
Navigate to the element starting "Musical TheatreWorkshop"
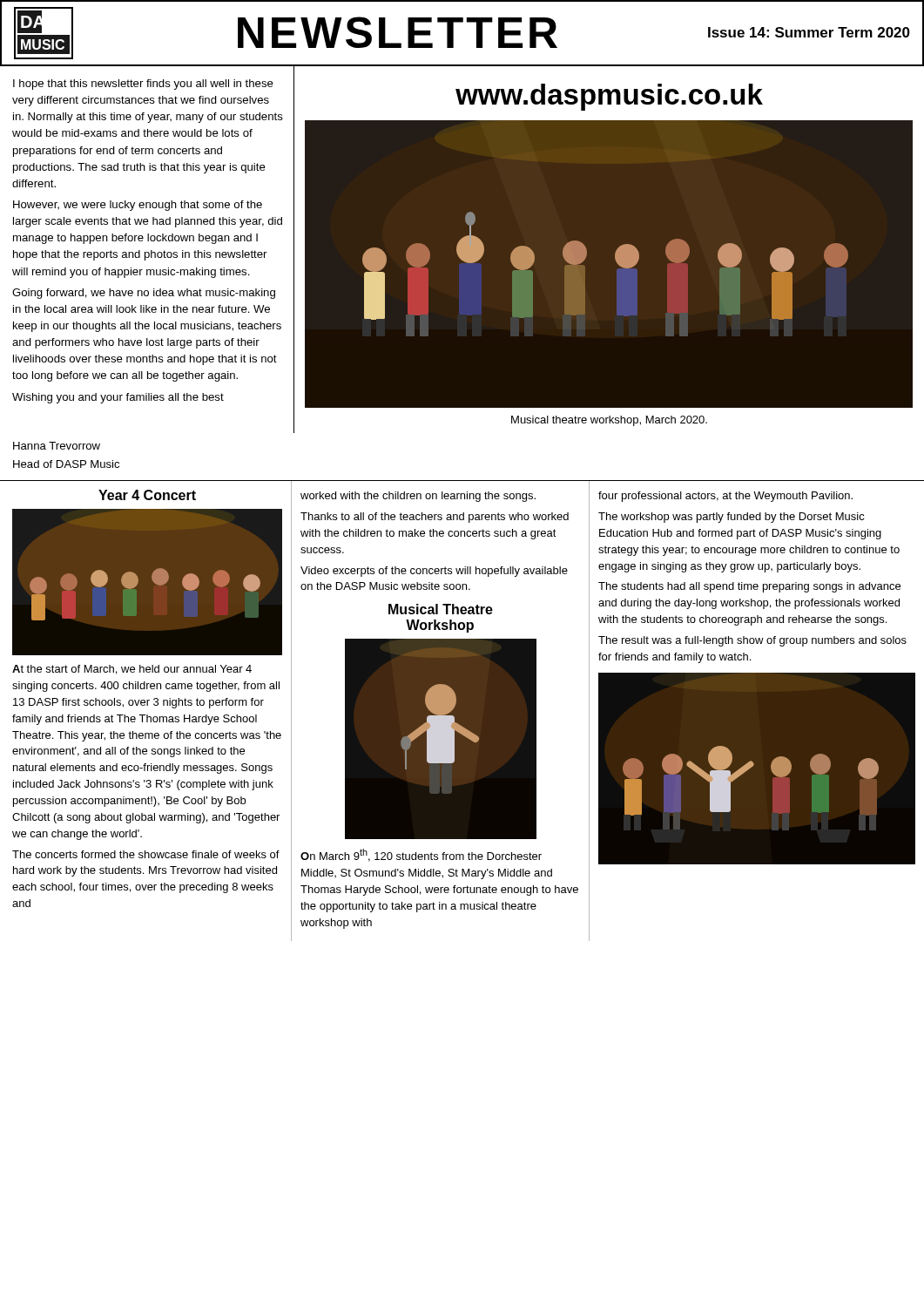tap(440, 618)
